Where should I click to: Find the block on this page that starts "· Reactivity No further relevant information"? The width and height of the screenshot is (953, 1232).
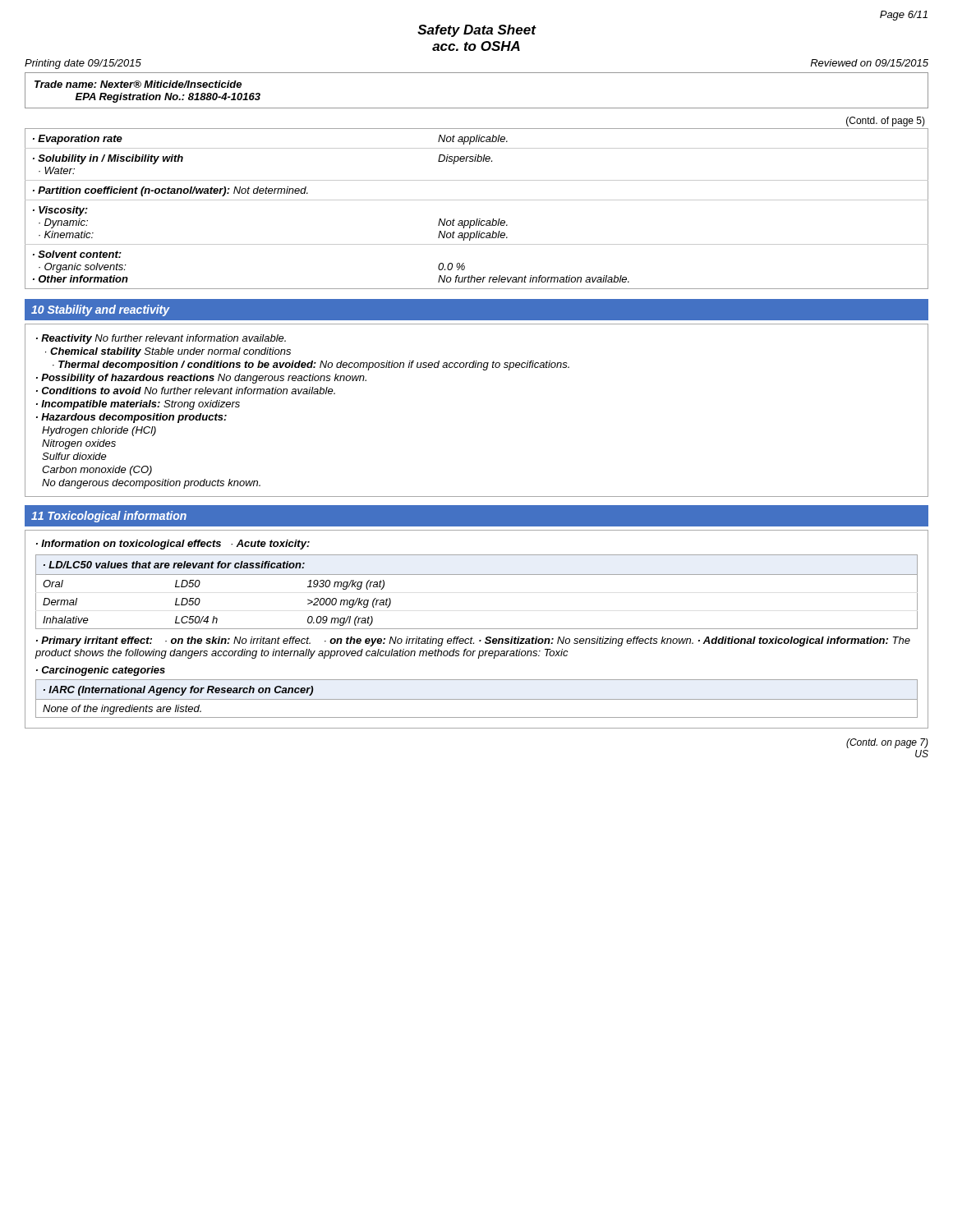[x=161, y=339]
